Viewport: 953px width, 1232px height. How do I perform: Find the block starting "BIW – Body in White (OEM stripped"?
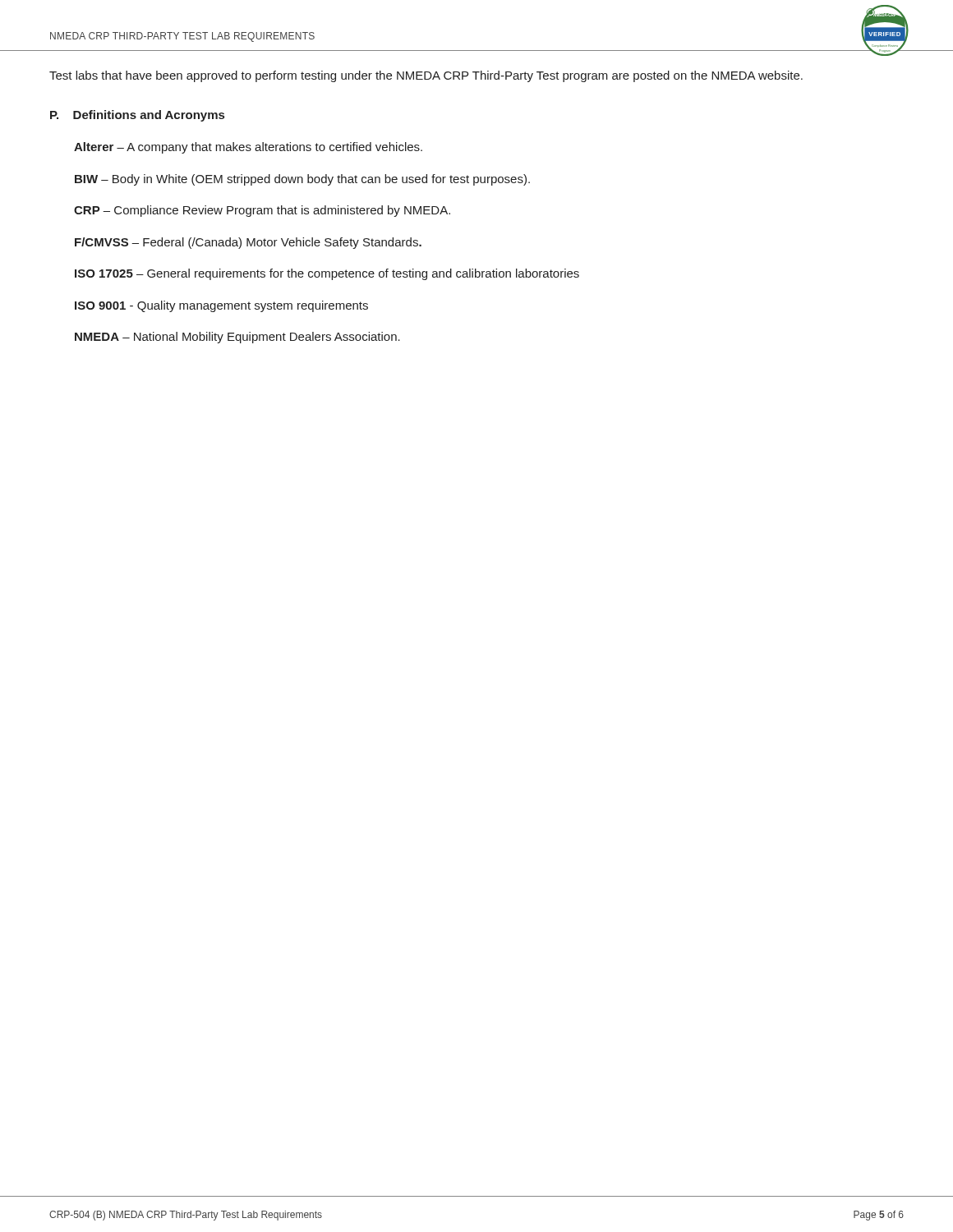tap(302, 178)
